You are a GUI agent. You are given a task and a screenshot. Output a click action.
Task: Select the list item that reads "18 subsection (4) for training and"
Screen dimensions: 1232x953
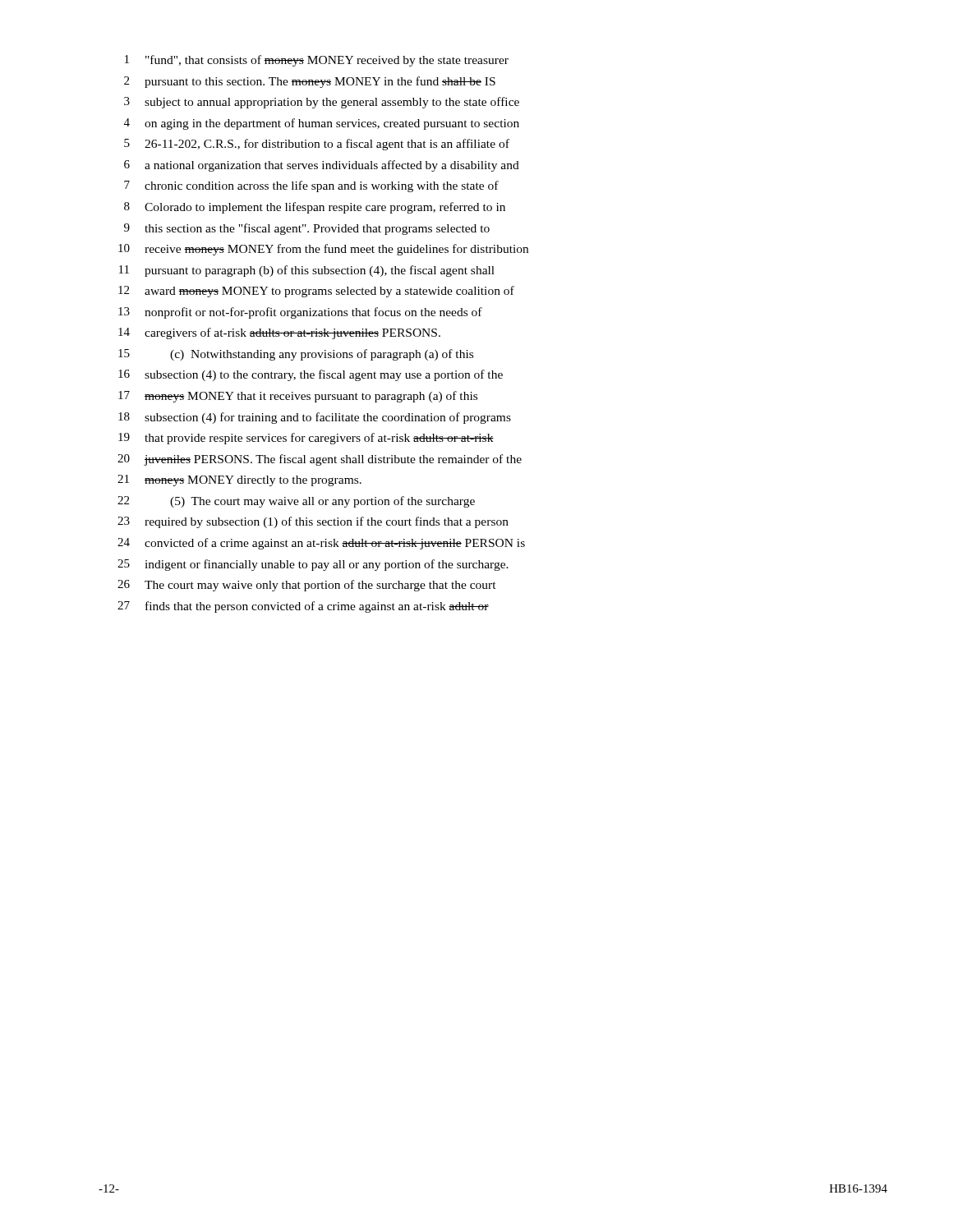(x=493, y=417)
